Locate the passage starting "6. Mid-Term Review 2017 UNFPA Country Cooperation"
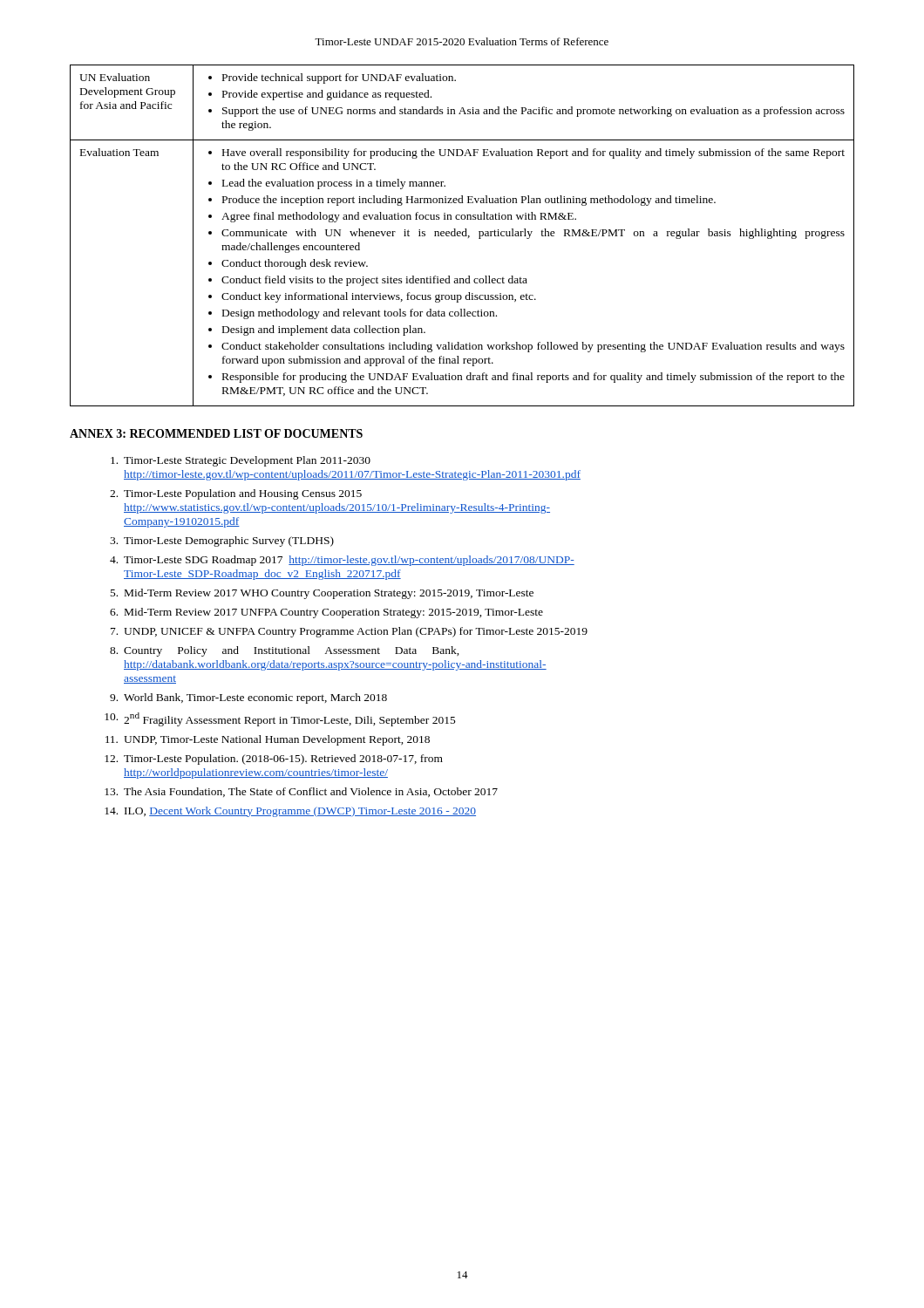 pos(474,612)
